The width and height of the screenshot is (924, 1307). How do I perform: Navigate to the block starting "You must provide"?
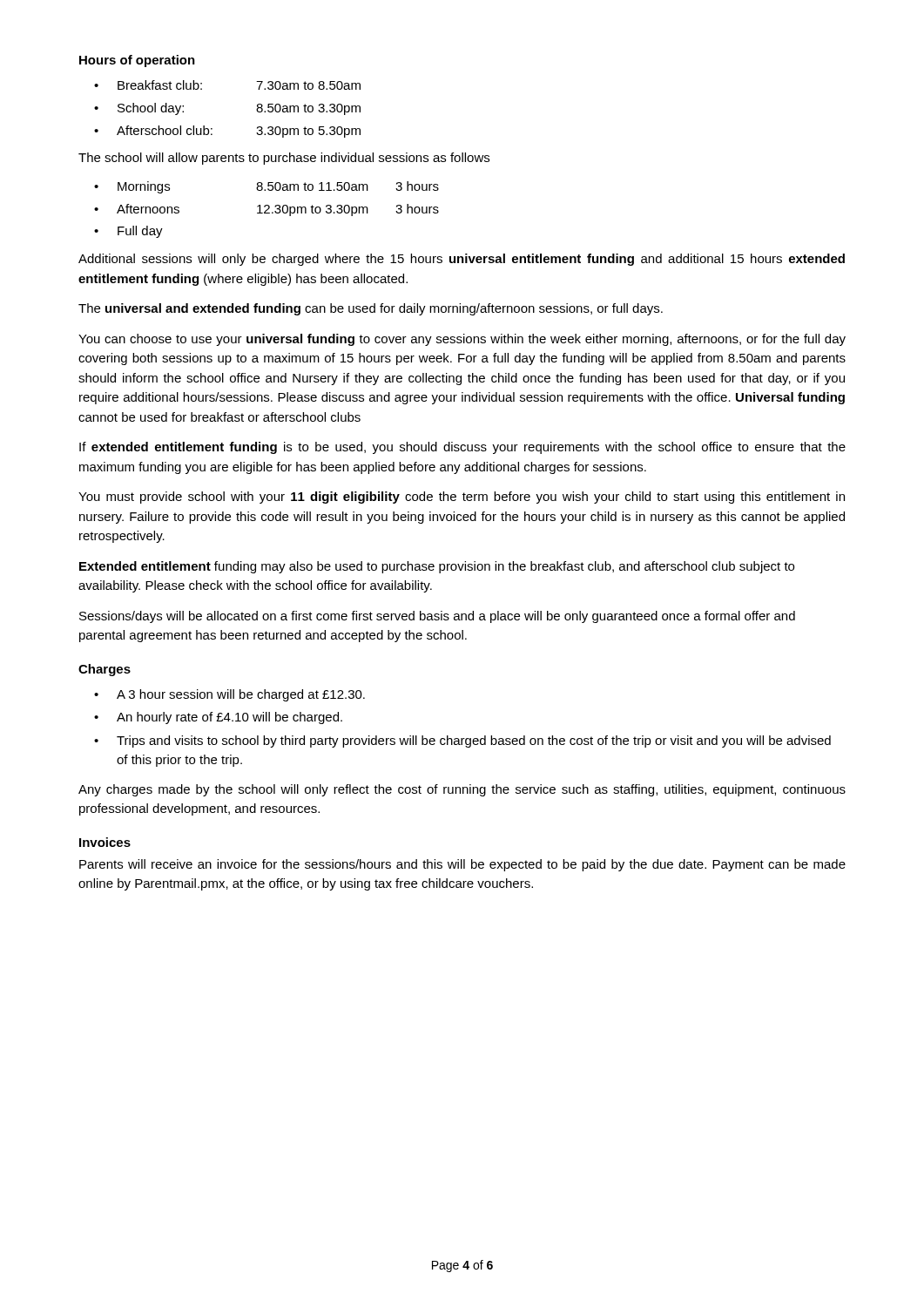[462, 516]
